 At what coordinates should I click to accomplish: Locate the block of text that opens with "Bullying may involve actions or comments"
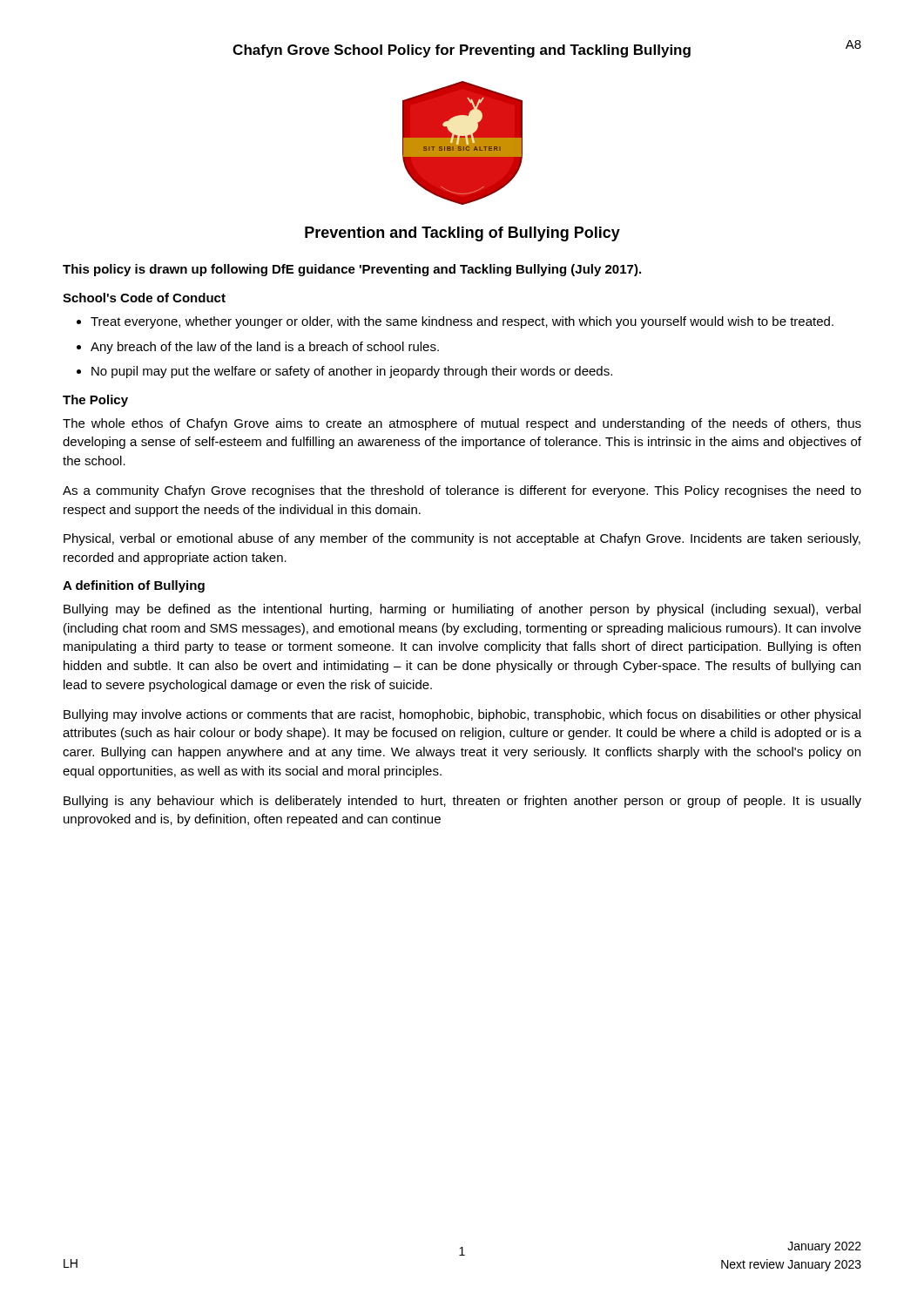462,742
